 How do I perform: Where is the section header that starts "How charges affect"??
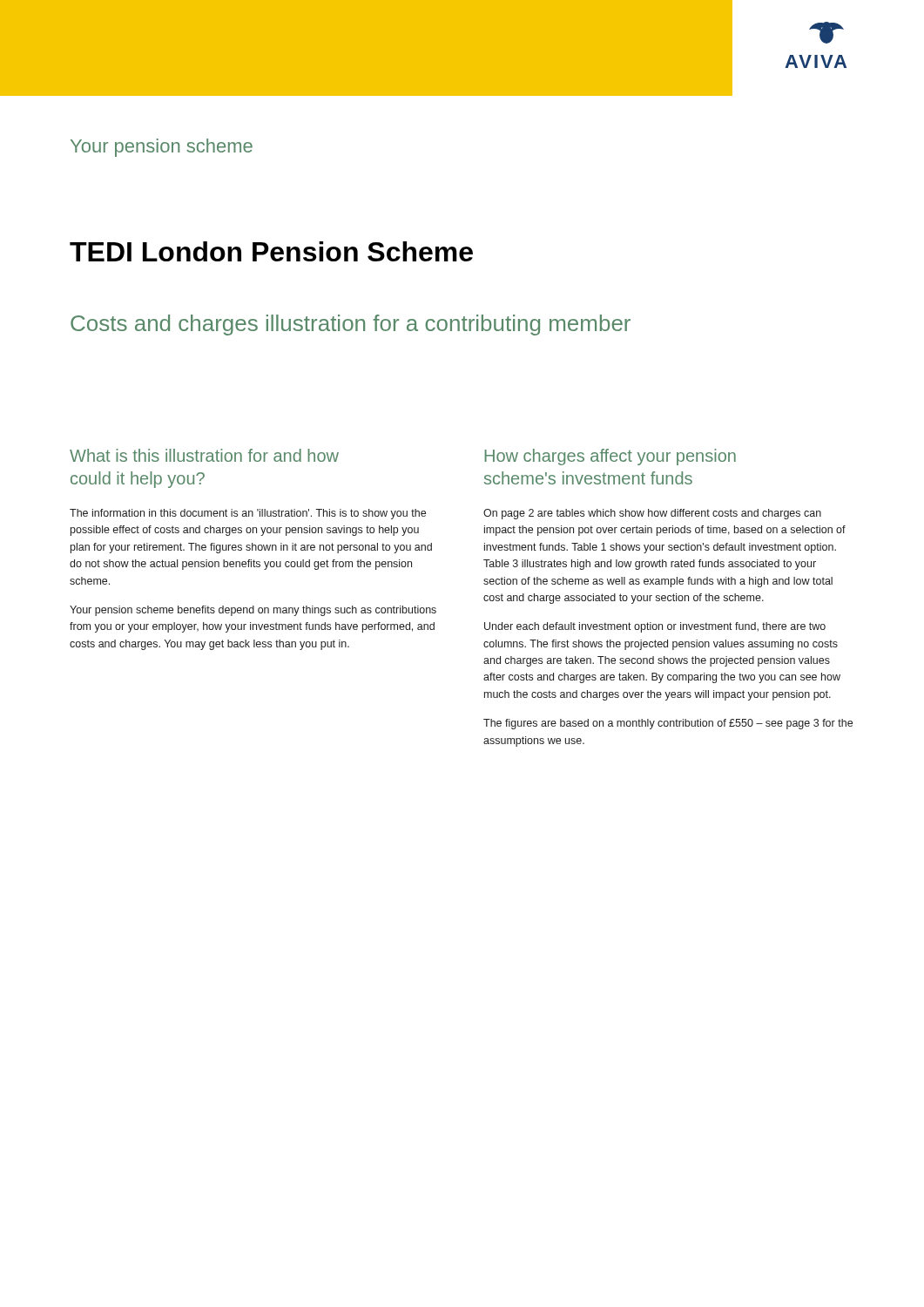(610, 467)
